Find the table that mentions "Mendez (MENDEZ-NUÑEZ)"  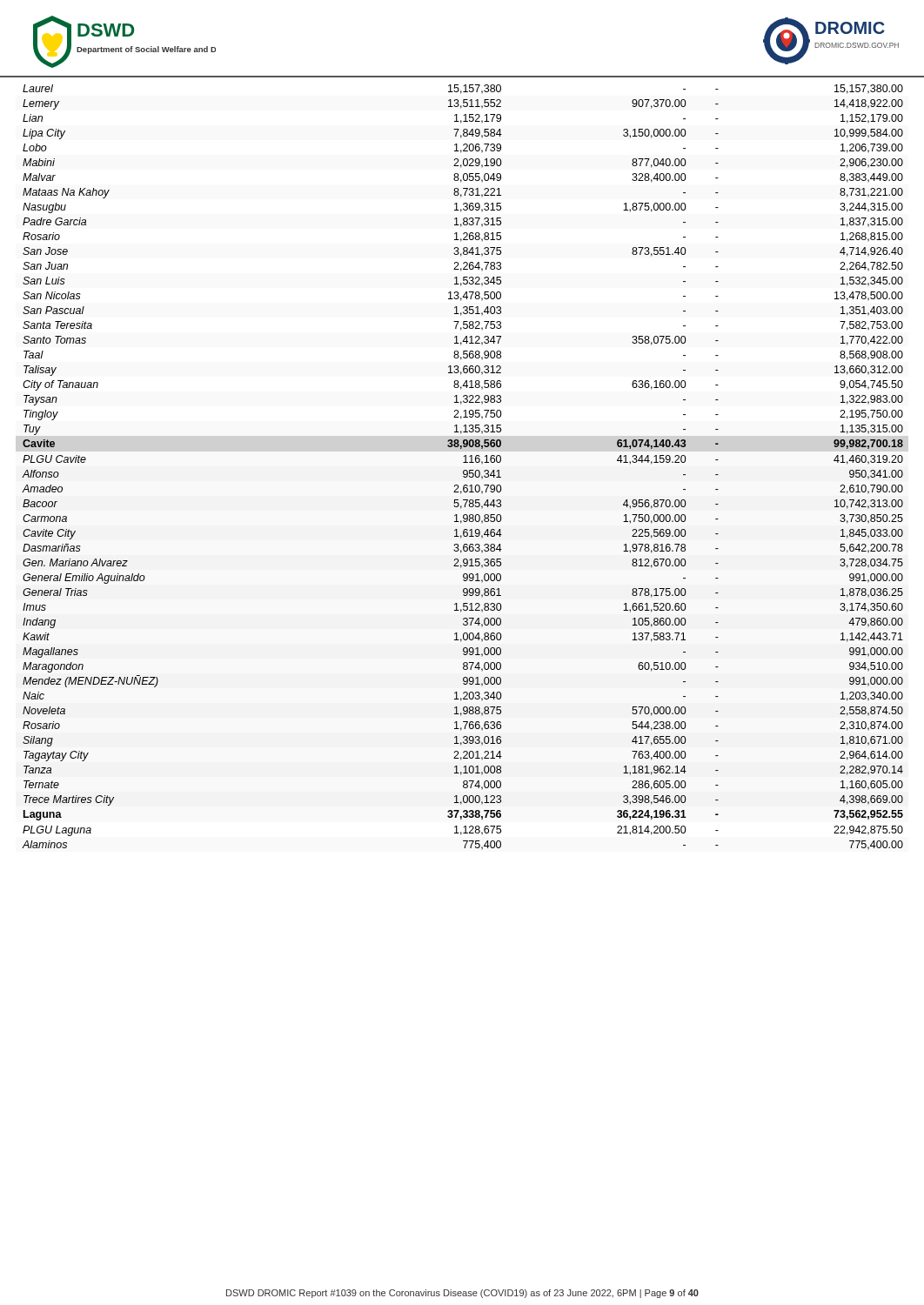coord(462,466)
